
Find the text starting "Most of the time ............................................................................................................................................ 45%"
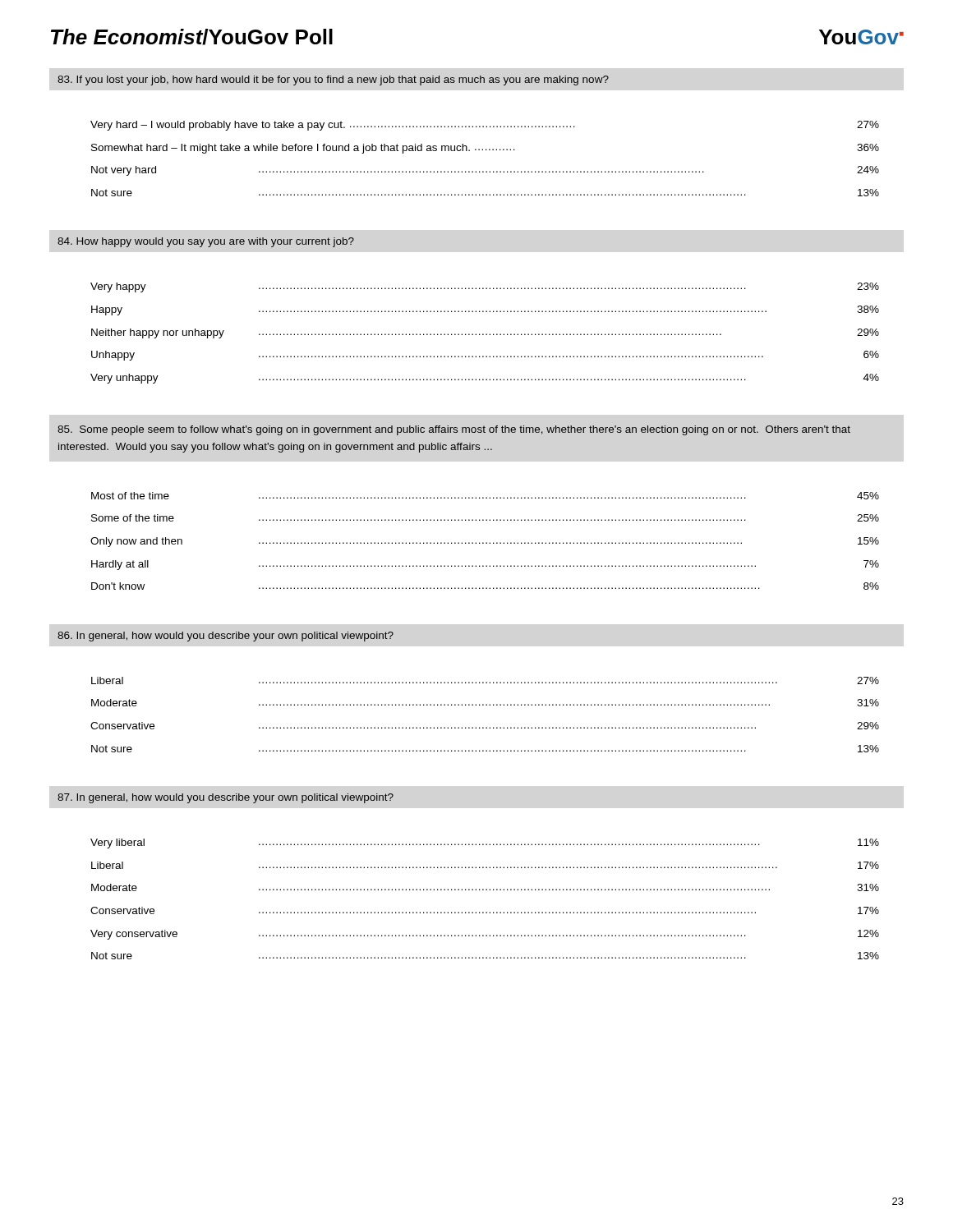(x=485, y=495)
